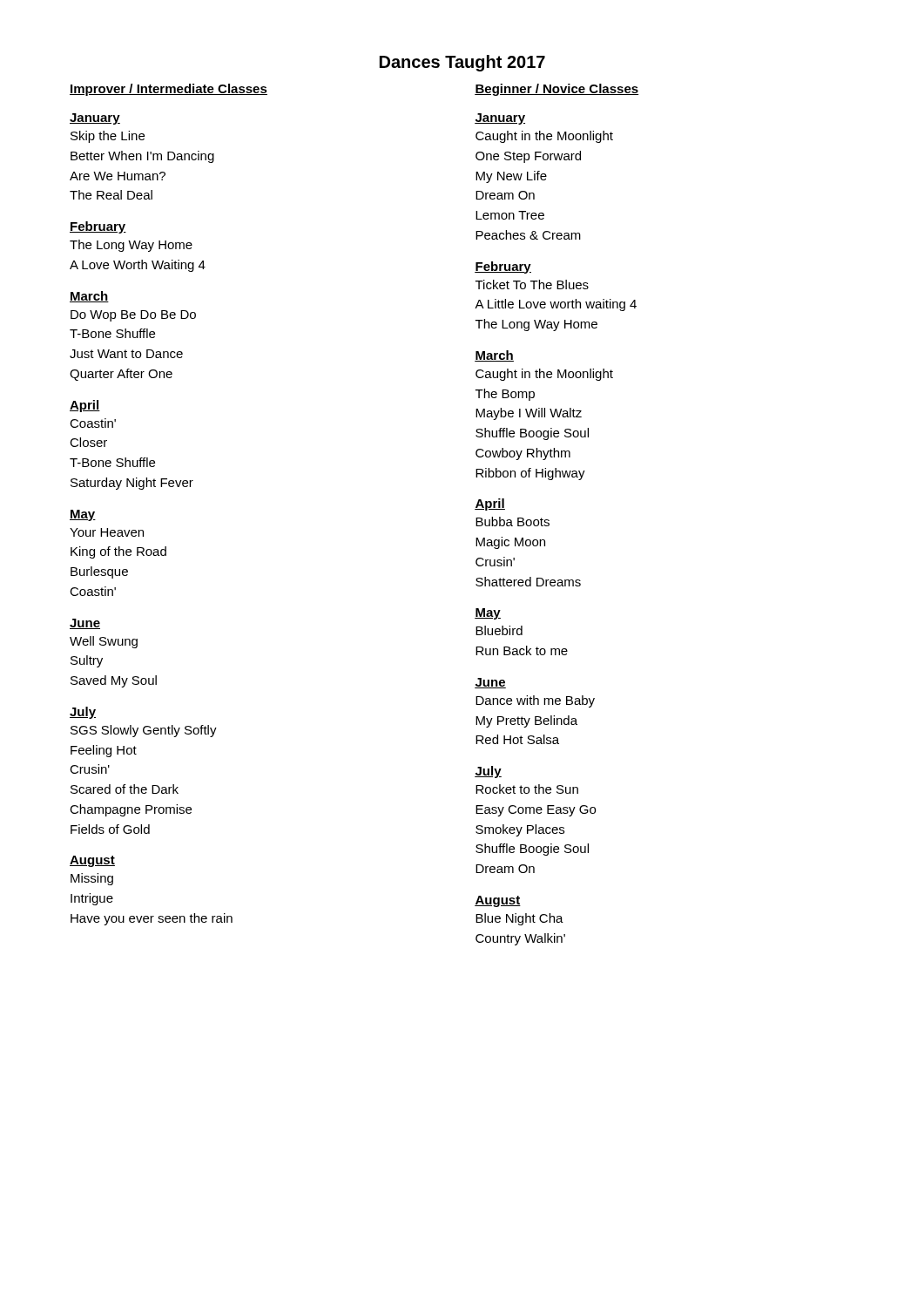Find the region starting "The Real Deal"

[111, 195]
